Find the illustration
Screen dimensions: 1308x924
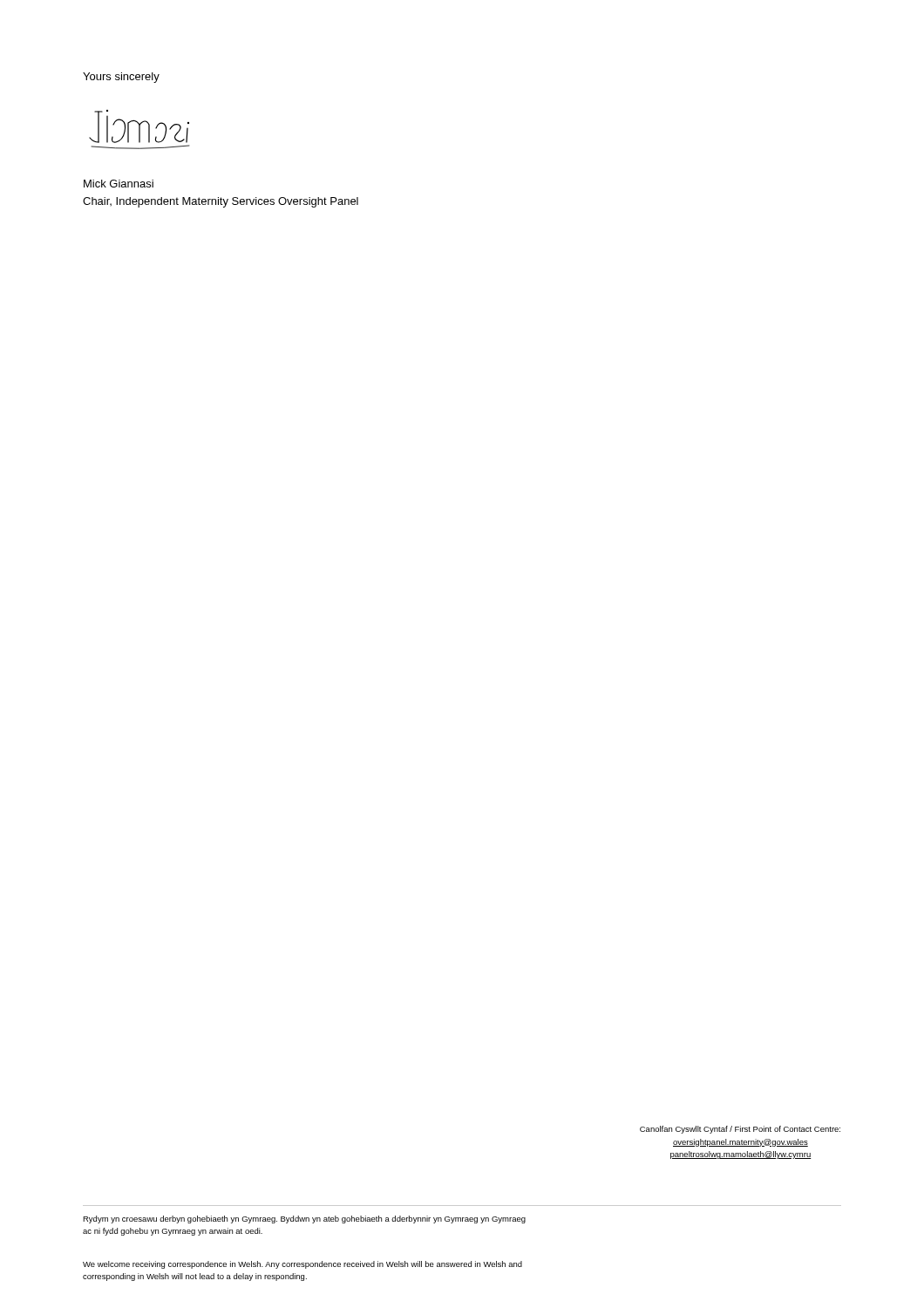coord(462,129)
